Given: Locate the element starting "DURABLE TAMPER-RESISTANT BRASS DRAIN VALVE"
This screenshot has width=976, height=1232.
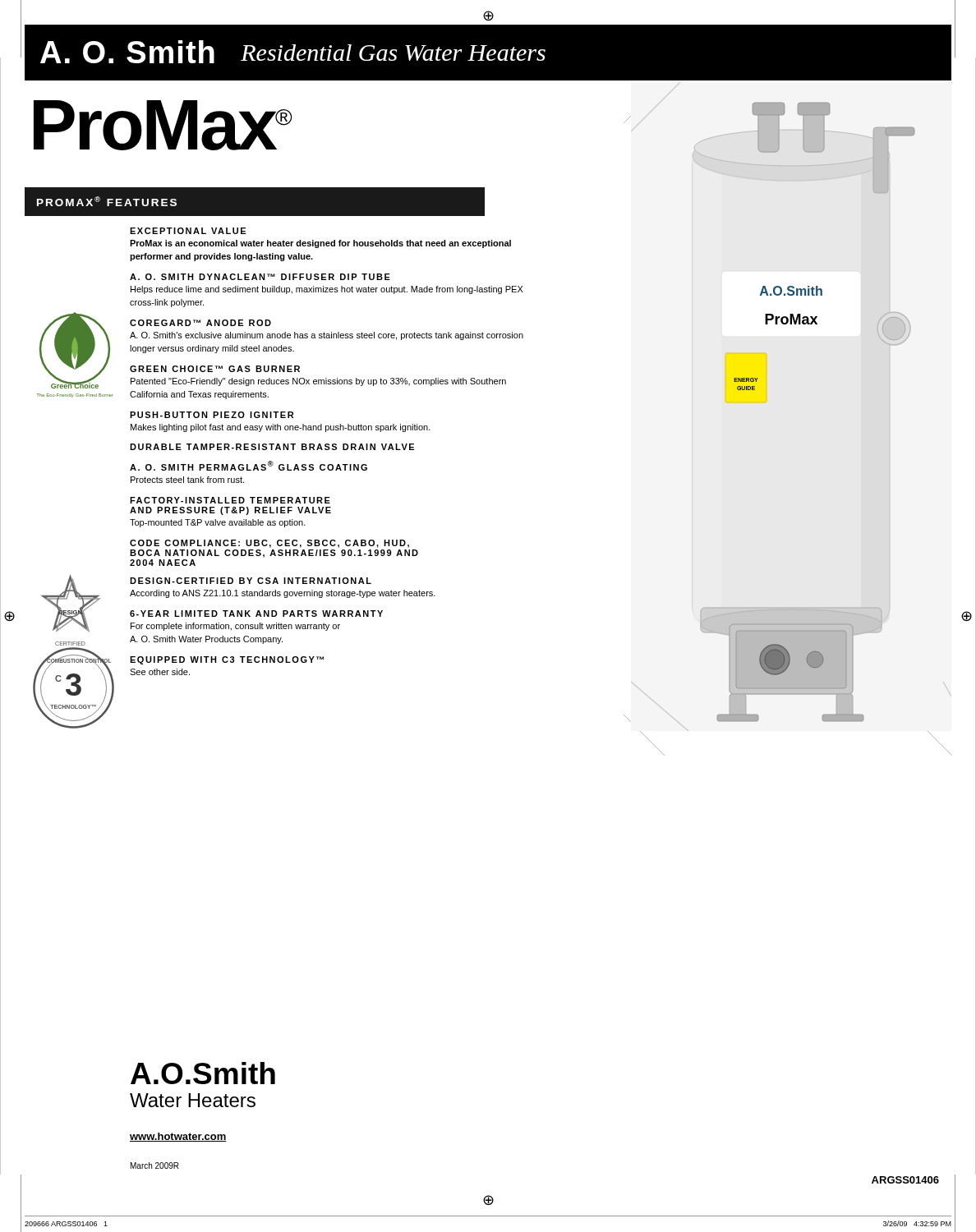Looking at the screenshot, I should pos(331,447).
